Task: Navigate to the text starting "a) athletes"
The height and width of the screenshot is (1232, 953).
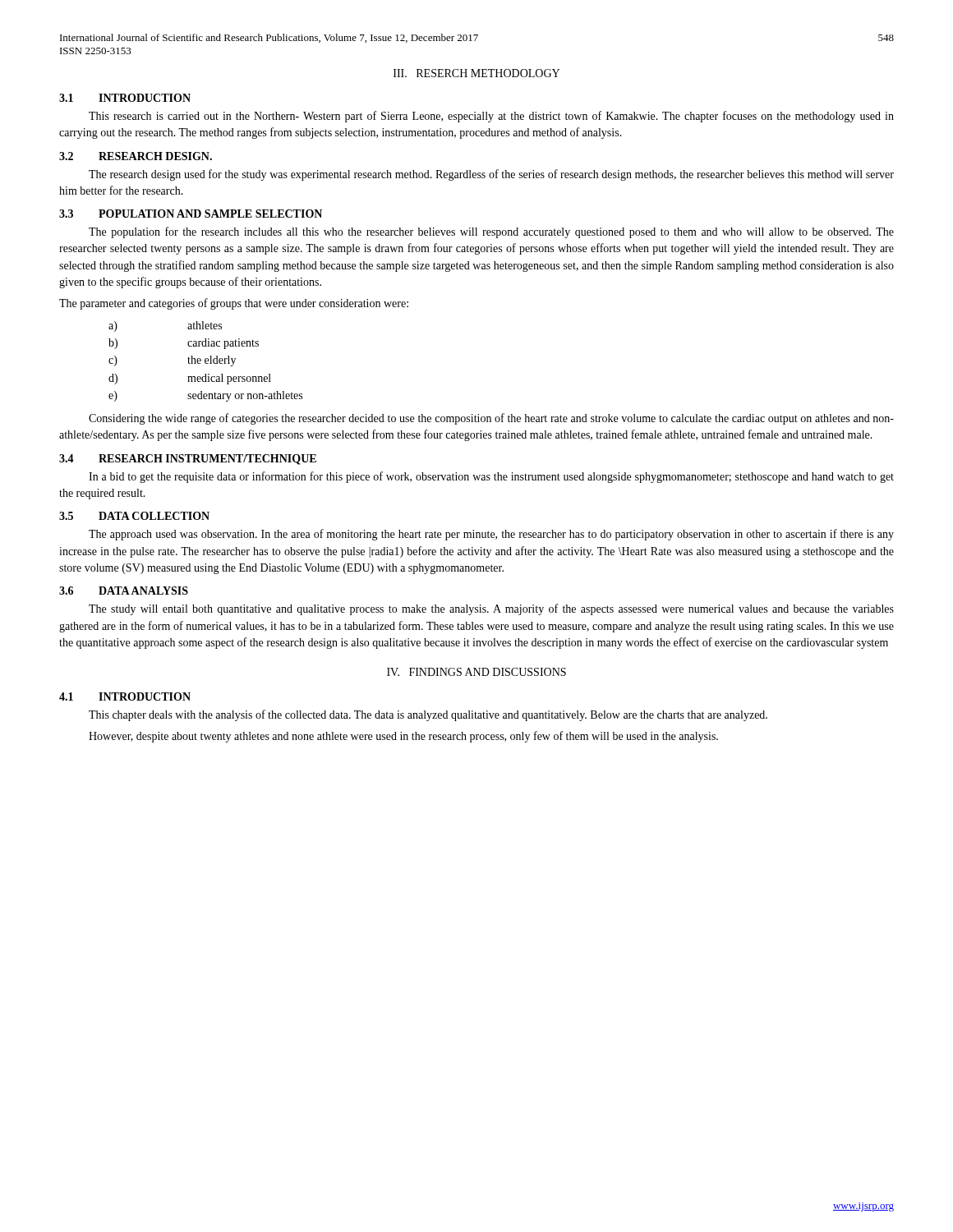Action: 110,326
